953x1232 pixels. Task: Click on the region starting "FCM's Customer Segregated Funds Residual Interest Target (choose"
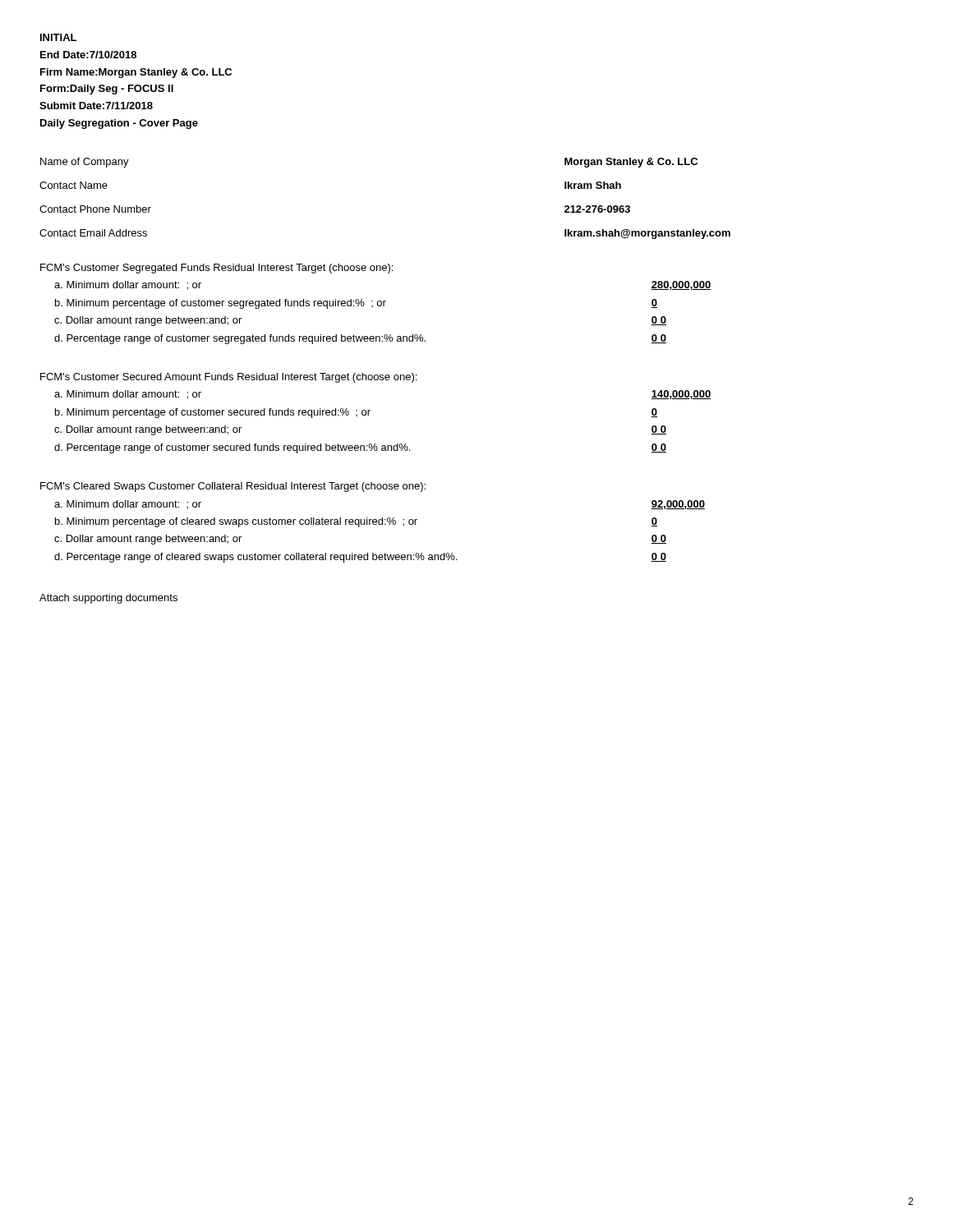[216, 269]
